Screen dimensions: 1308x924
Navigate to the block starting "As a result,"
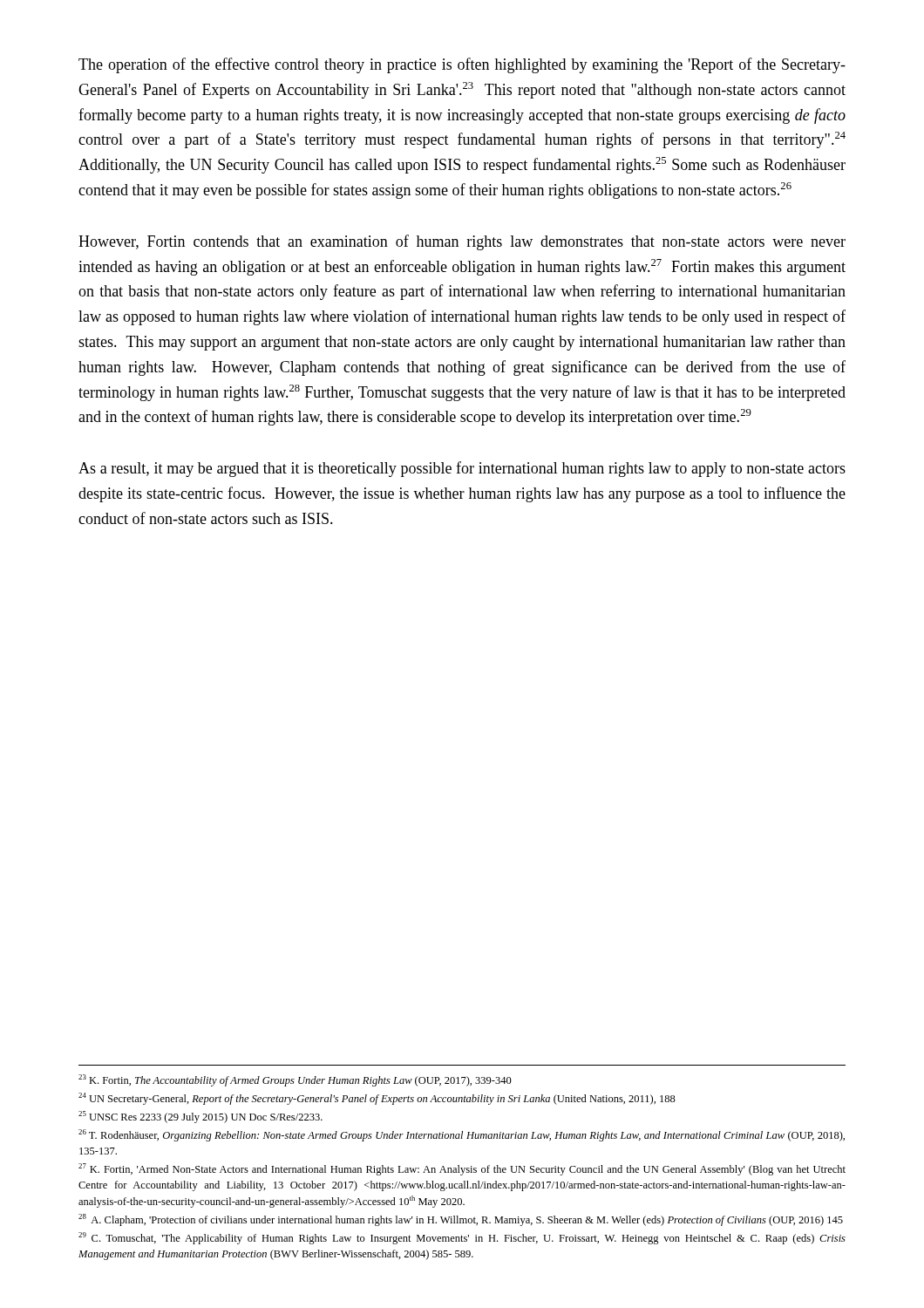[462, 494]
